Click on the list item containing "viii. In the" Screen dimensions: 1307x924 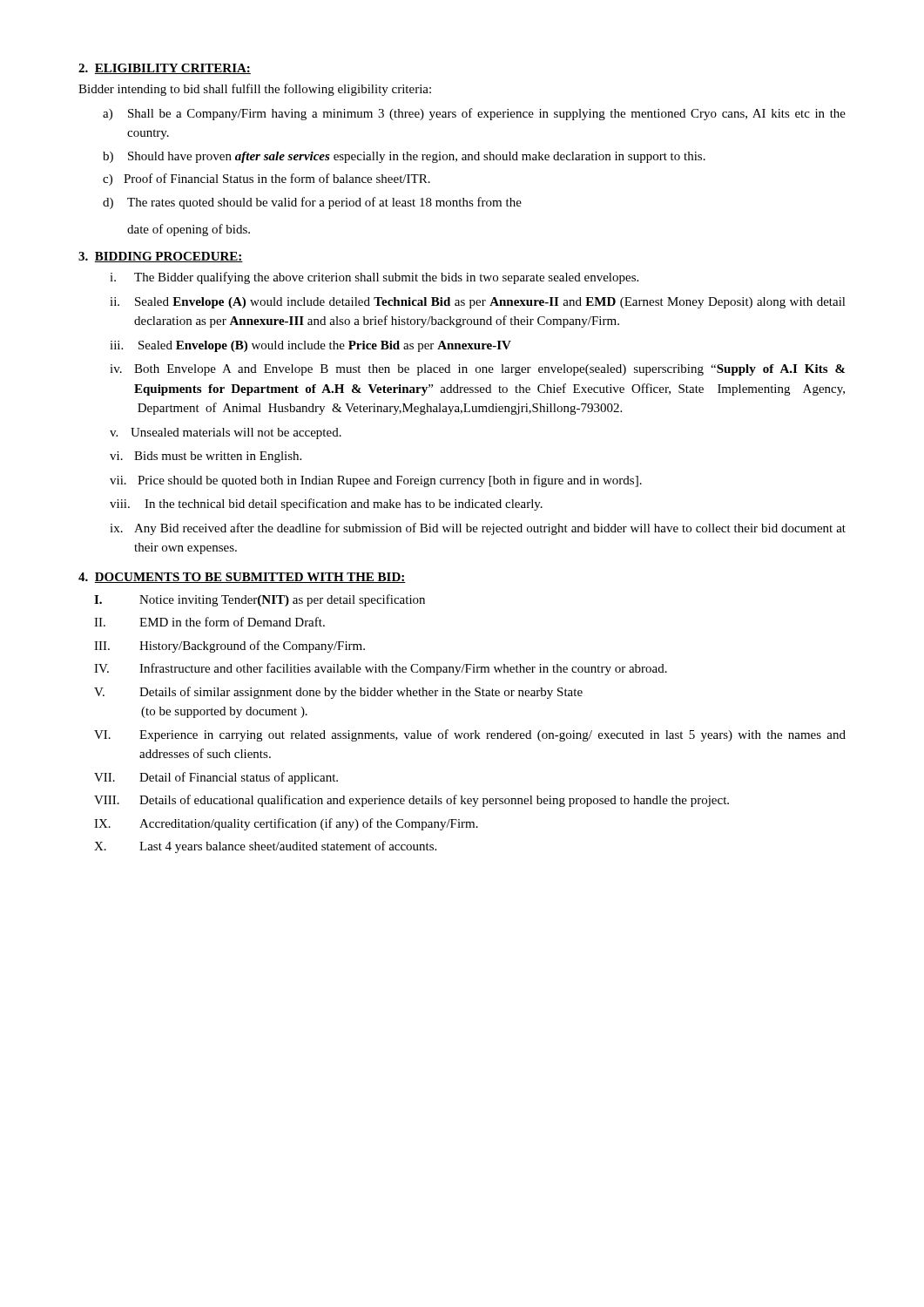[x=478, y=504]
